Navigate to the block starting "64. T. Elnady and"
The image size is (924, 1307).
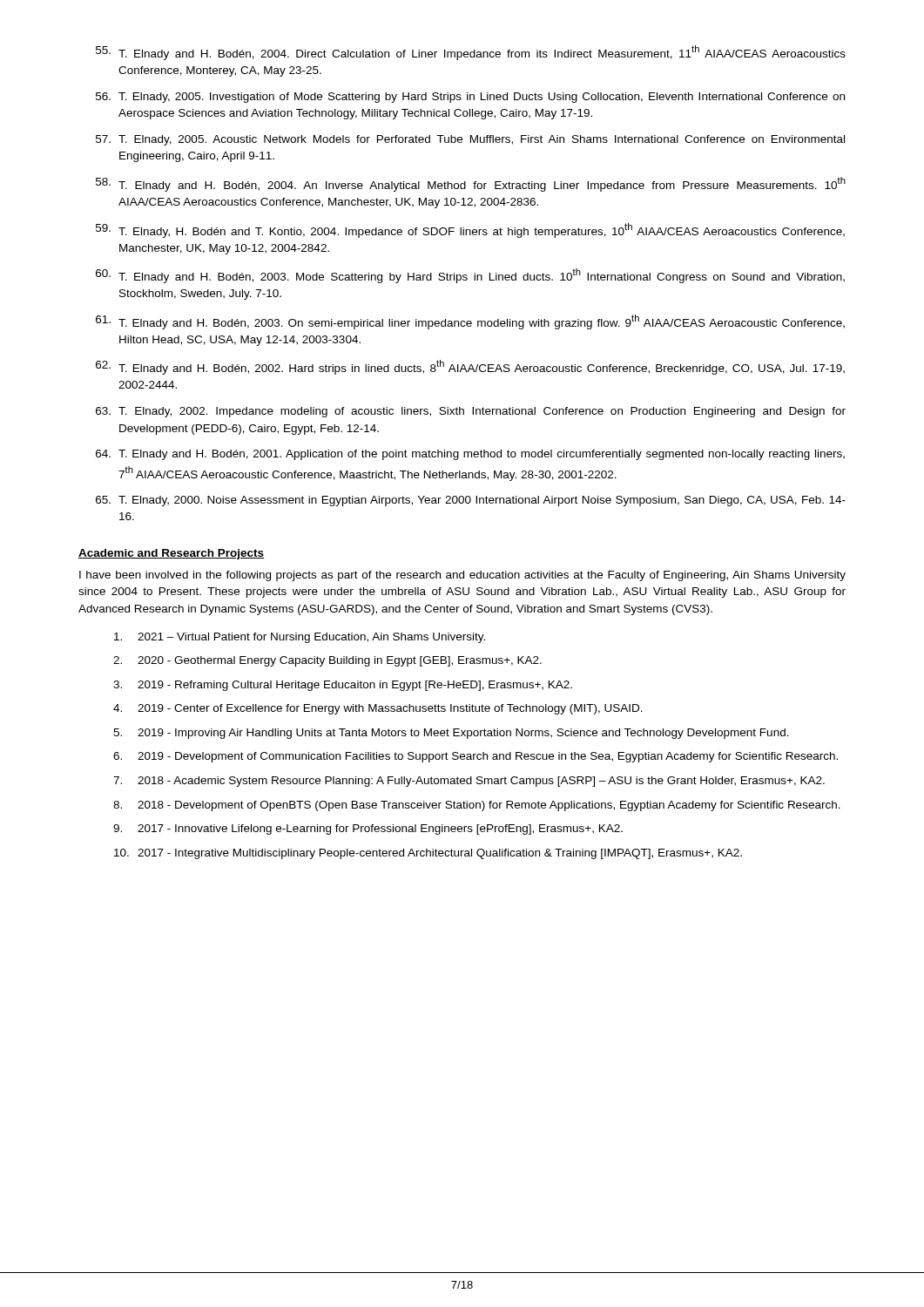coord(462,464)
